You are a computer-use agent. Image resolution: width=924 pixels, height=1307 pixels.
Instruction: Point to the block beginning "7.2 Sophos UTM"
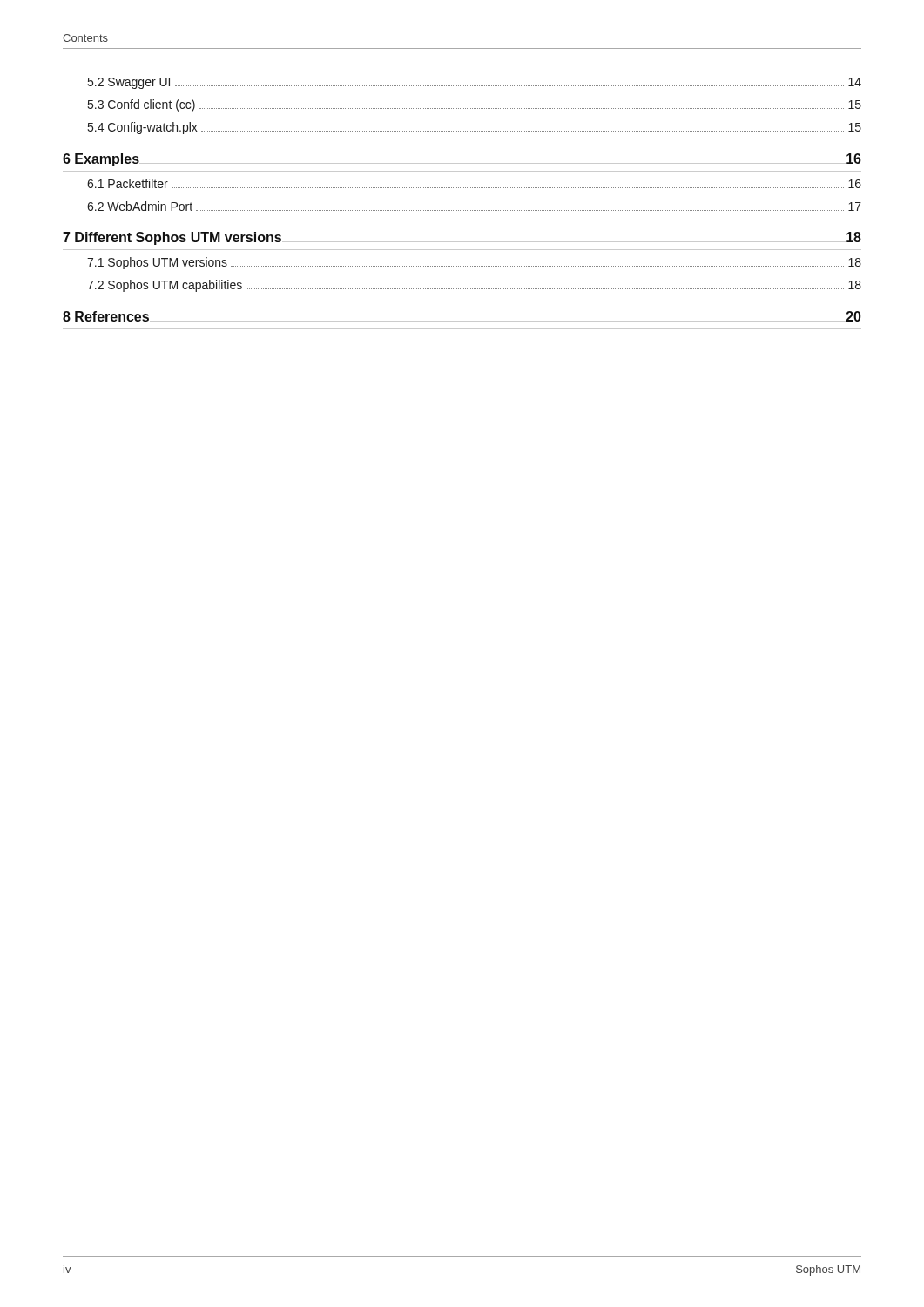[474, 286]
